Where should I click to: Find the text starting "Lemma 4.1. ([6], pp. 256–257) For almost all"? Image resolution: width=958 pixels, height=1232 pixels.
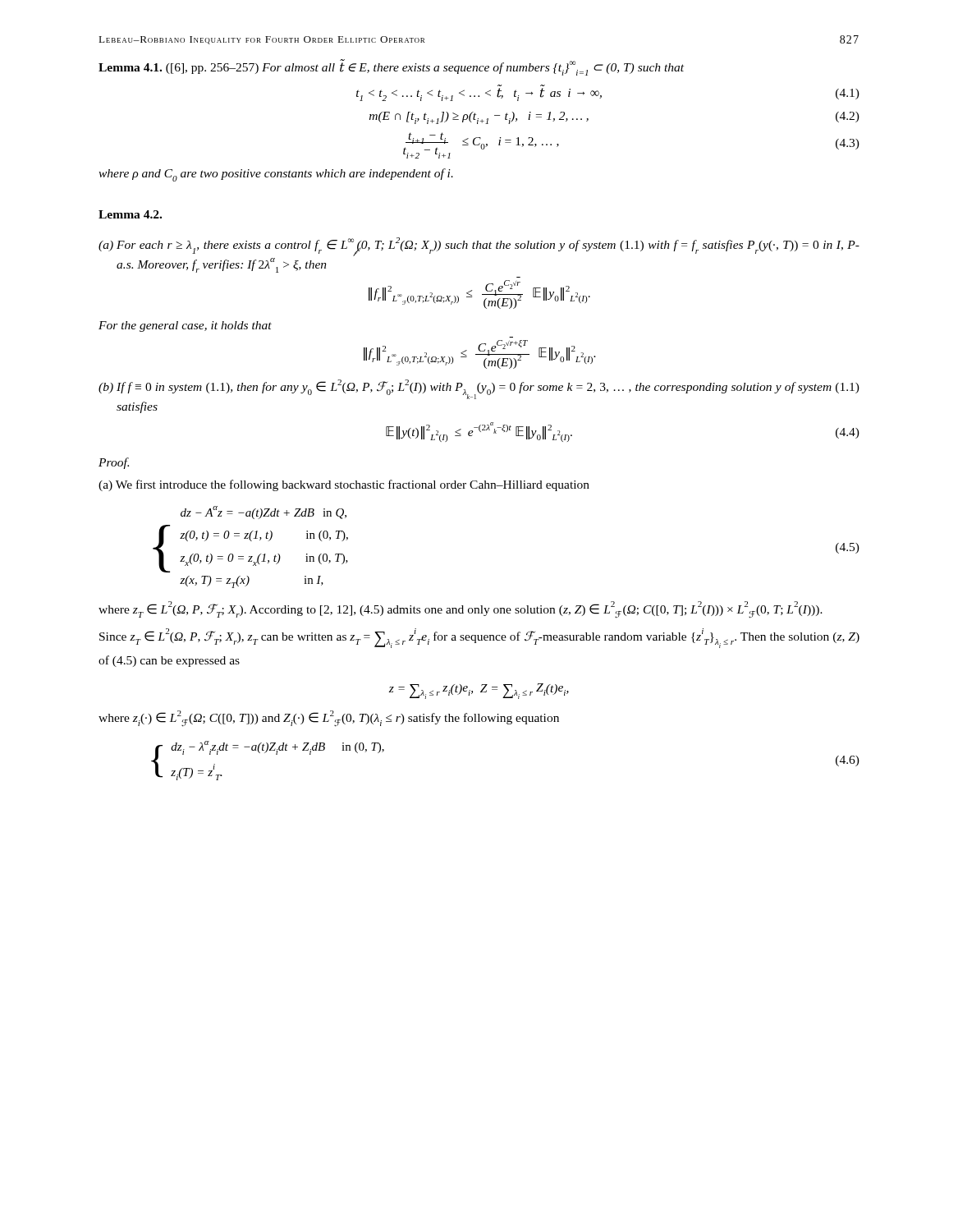coord(391,67)
